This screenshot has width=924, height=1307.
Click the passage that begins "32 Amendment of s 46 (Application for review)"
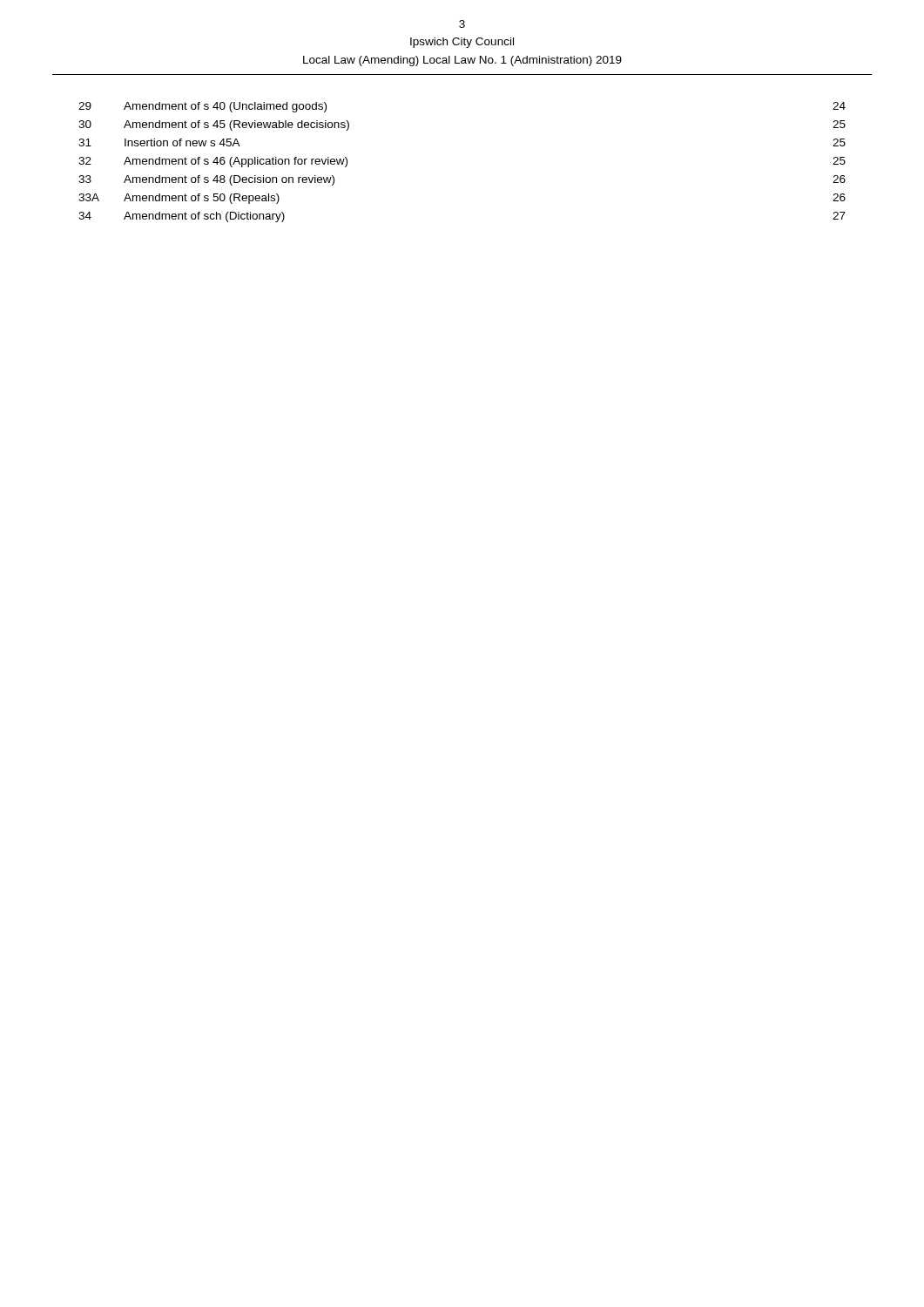(235, 162)
